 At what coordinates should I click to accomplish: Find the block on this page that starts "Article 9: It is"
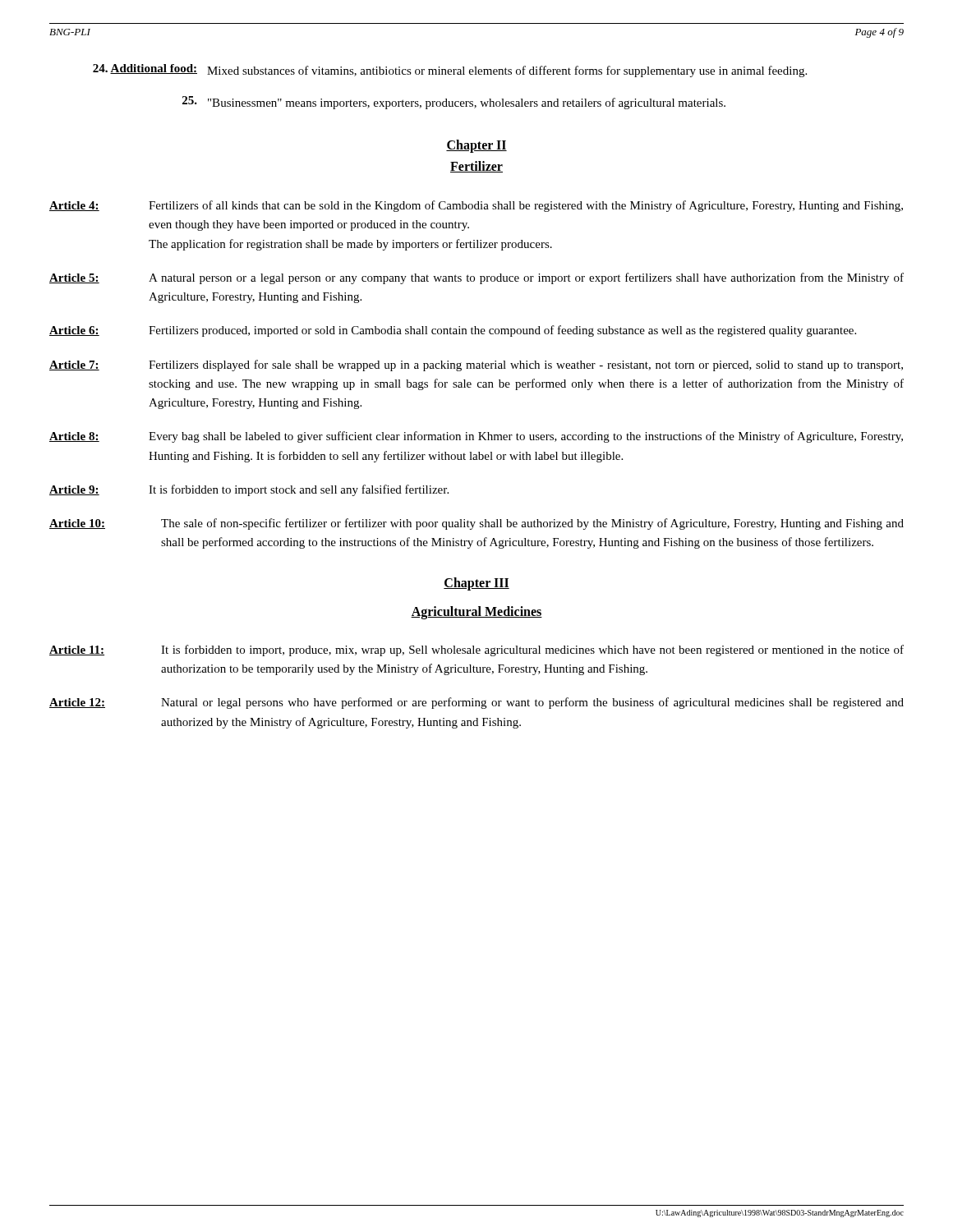[249, 490]
